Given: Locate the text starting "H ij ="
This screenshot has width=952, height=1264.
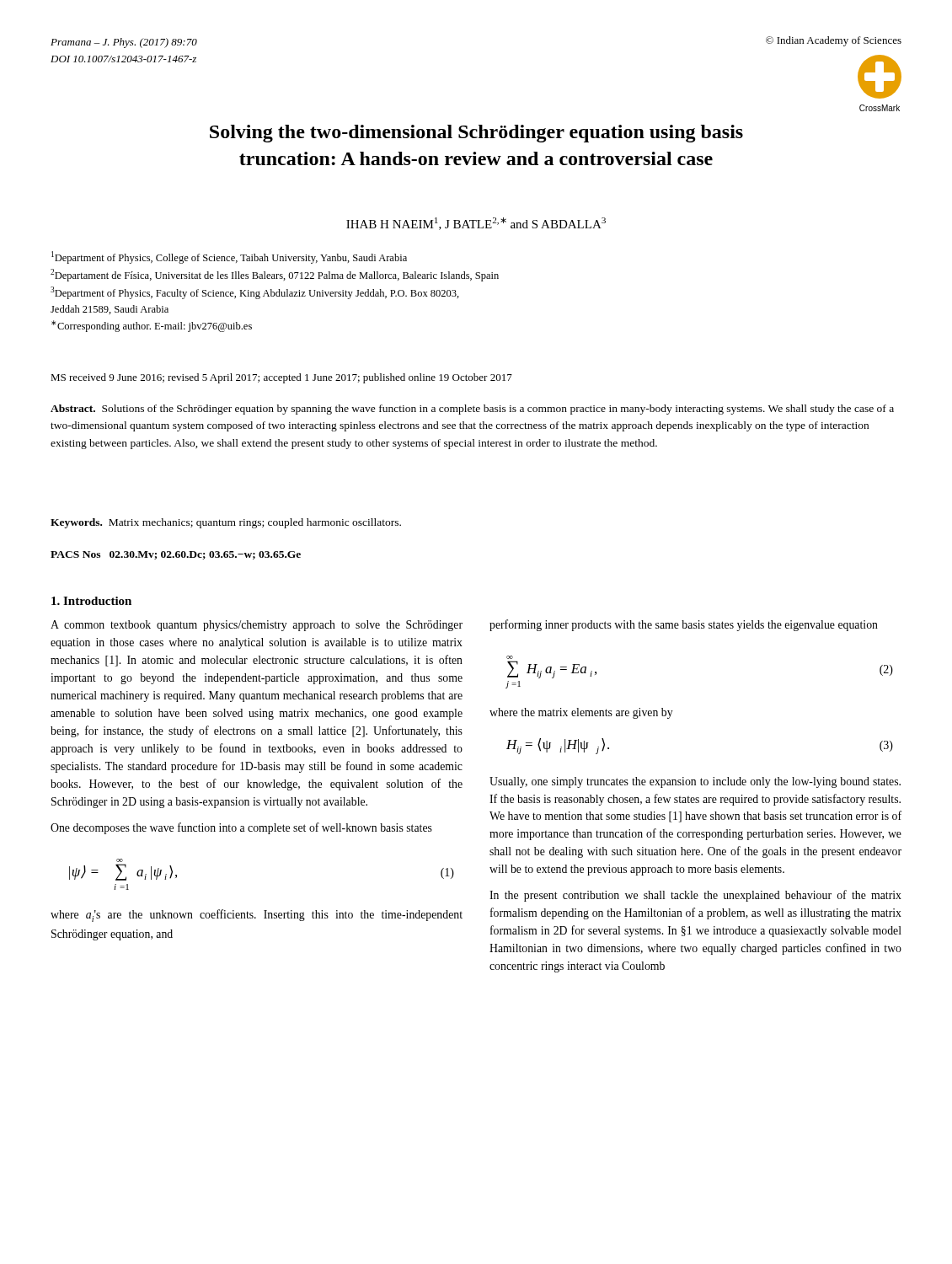Looking at the screenshot, I should [x=565, y=746].
